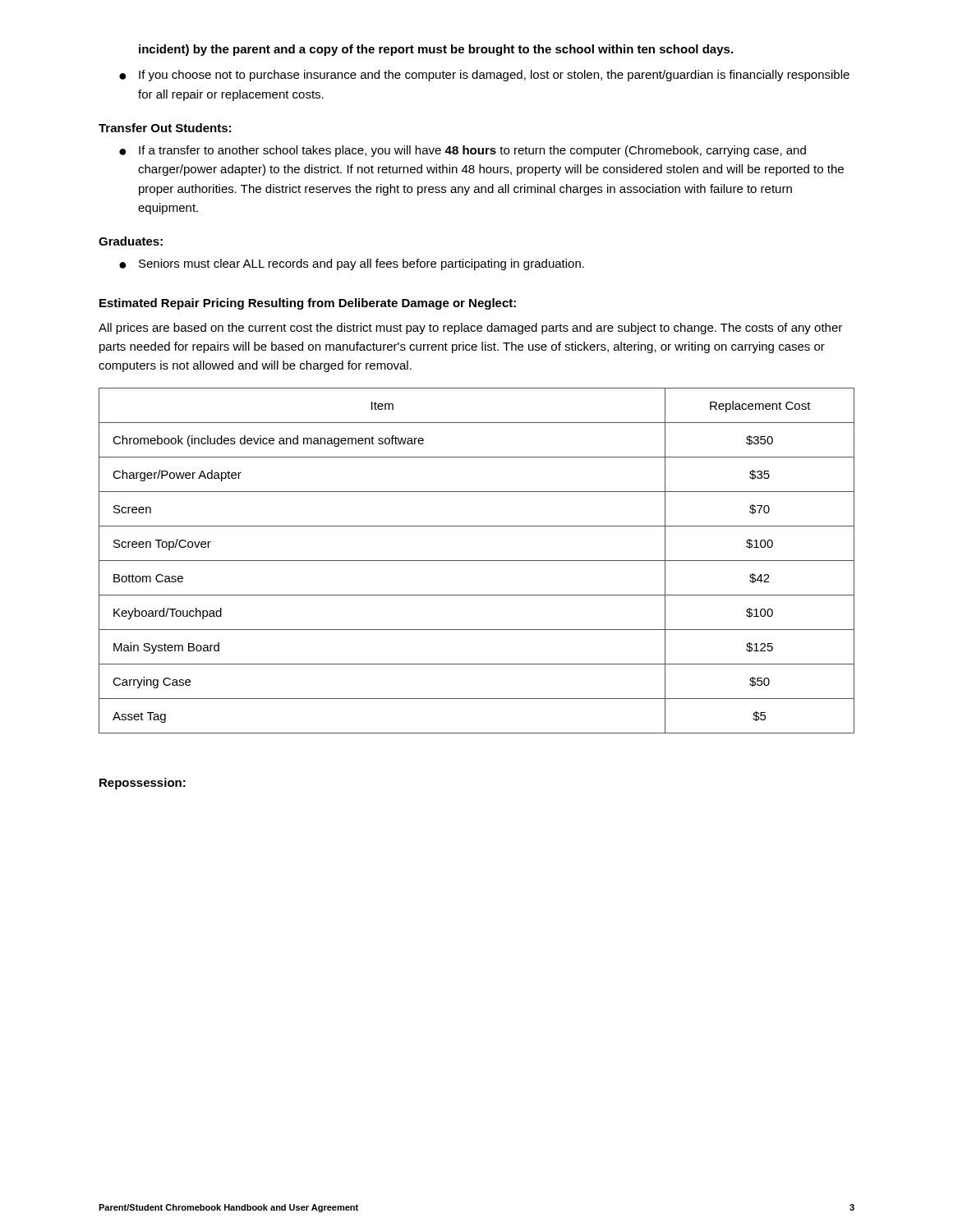Select the block starting "All prices are"
Screen dimensions: 1232x953
pyautogui.click(x=470, y=346)
